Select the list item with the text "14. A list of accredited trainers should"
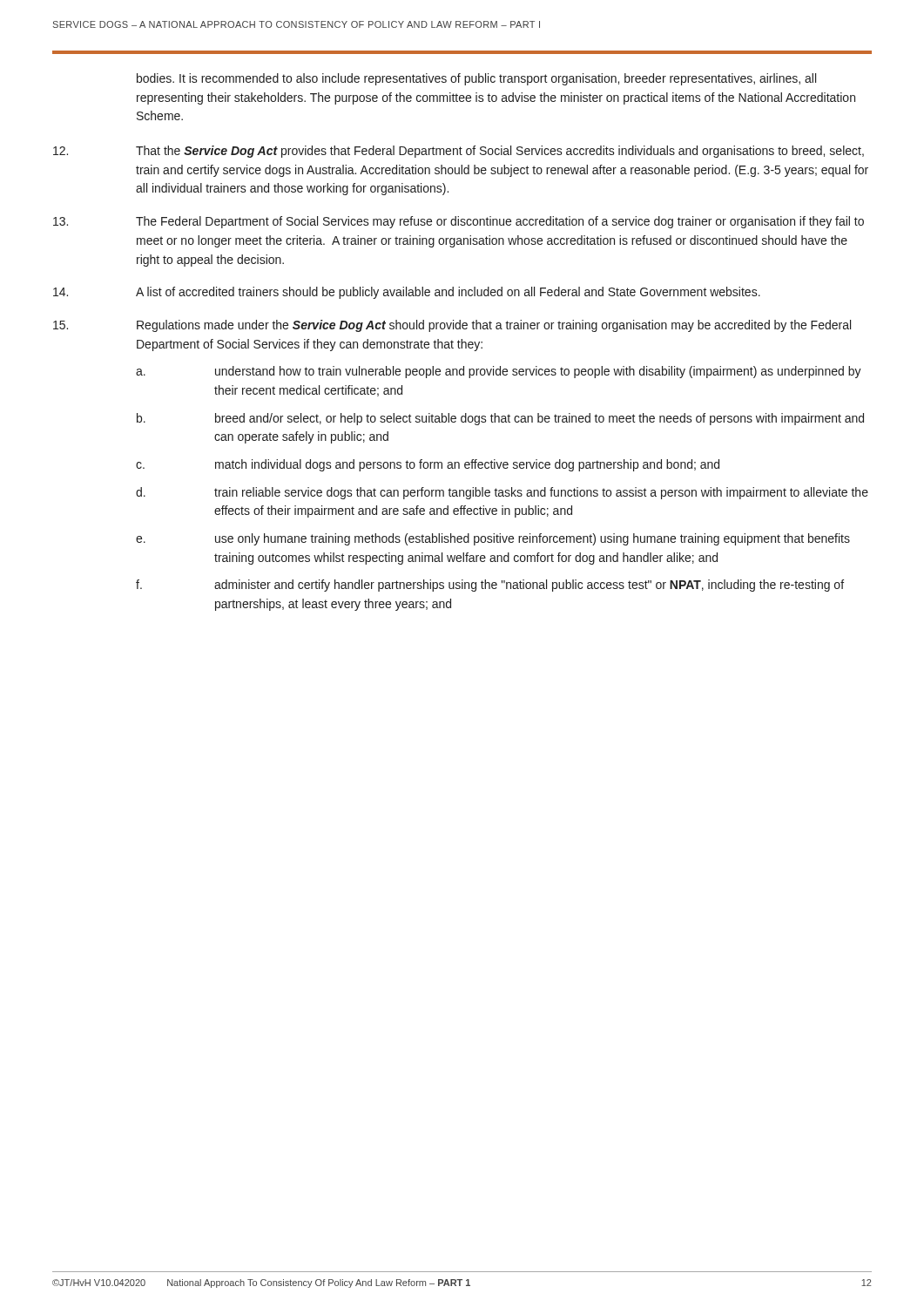Image resolution: width=924 pixels, height=1307 pixels. [462, 293]
